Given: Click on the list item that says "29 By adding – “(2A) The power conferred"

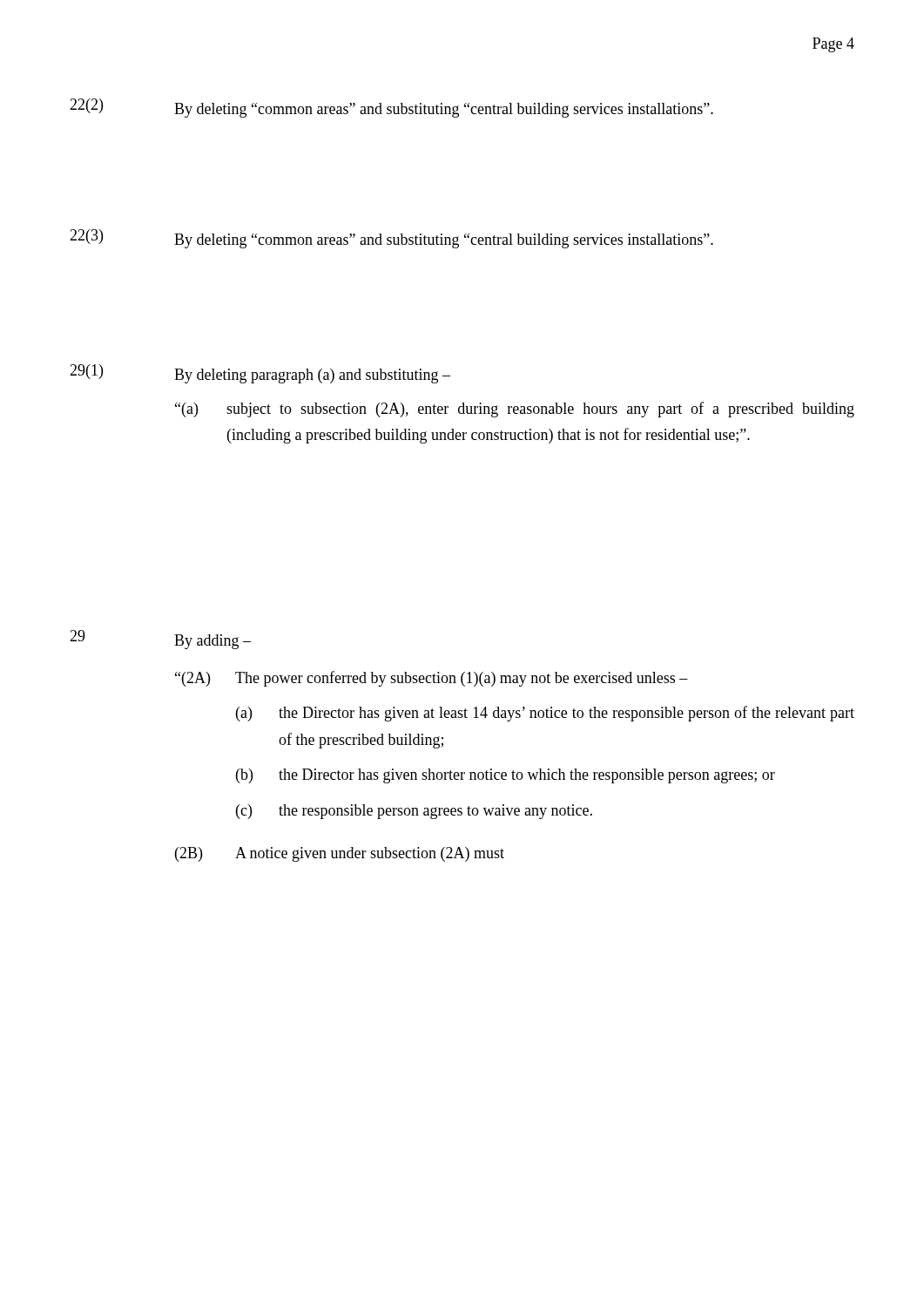Looking at the screenshot, I should tap(82, 640).
